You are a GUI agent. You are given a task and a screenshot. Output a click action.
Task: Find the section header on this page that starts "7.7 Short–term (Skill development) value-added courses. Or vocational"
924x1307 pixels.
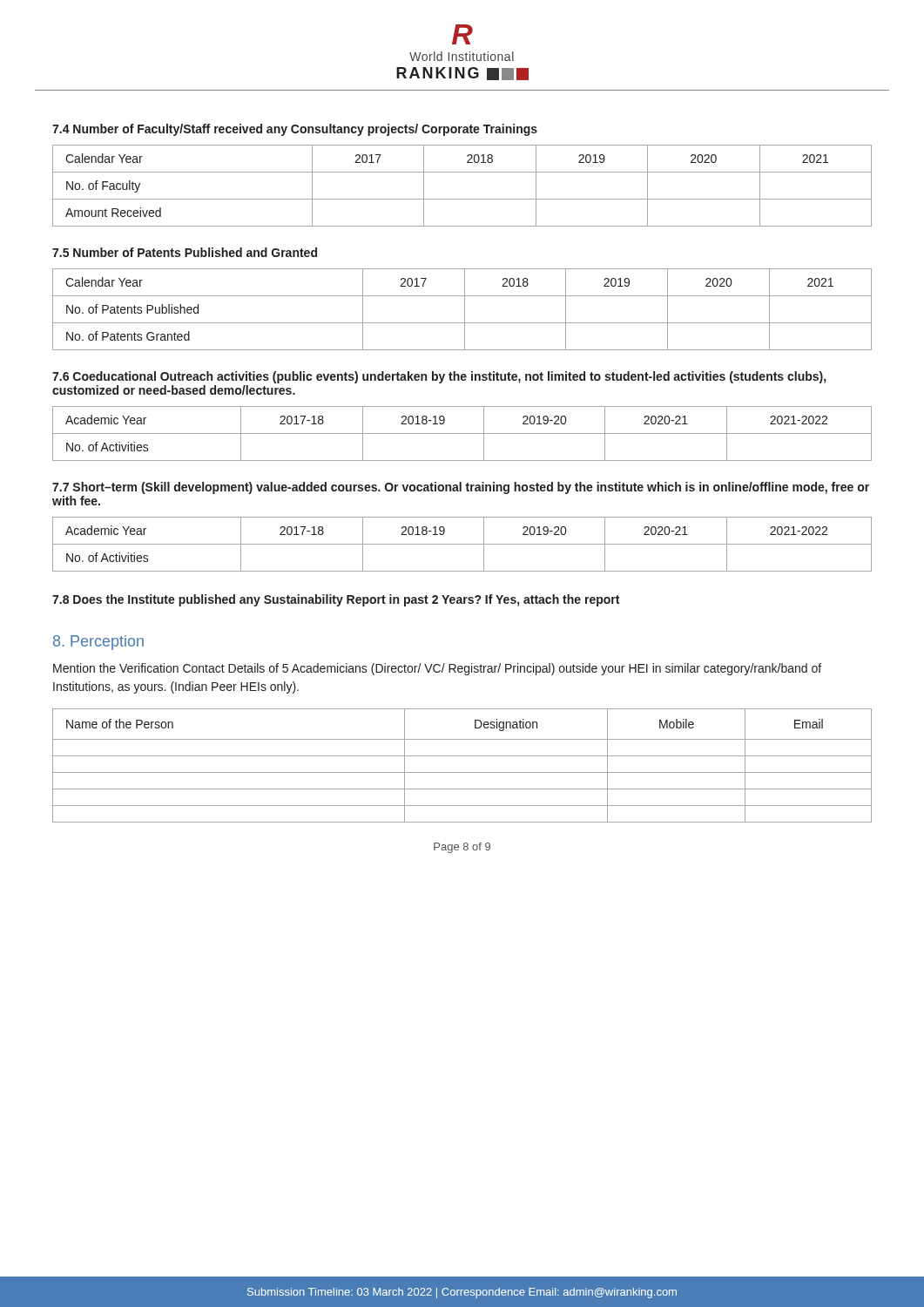461,494
